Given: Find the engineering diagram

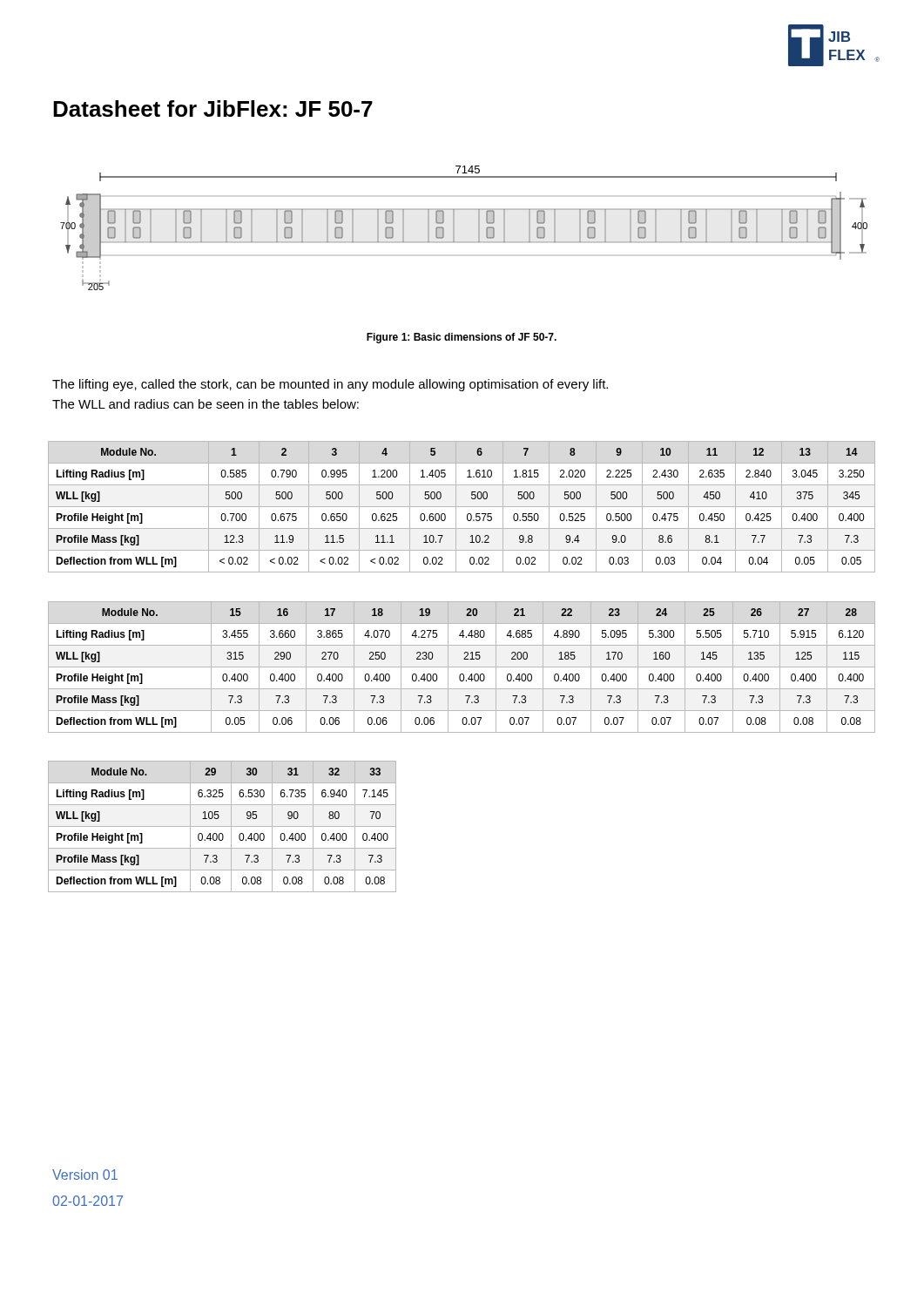Looking at the screenshot, I should (462, 239).
